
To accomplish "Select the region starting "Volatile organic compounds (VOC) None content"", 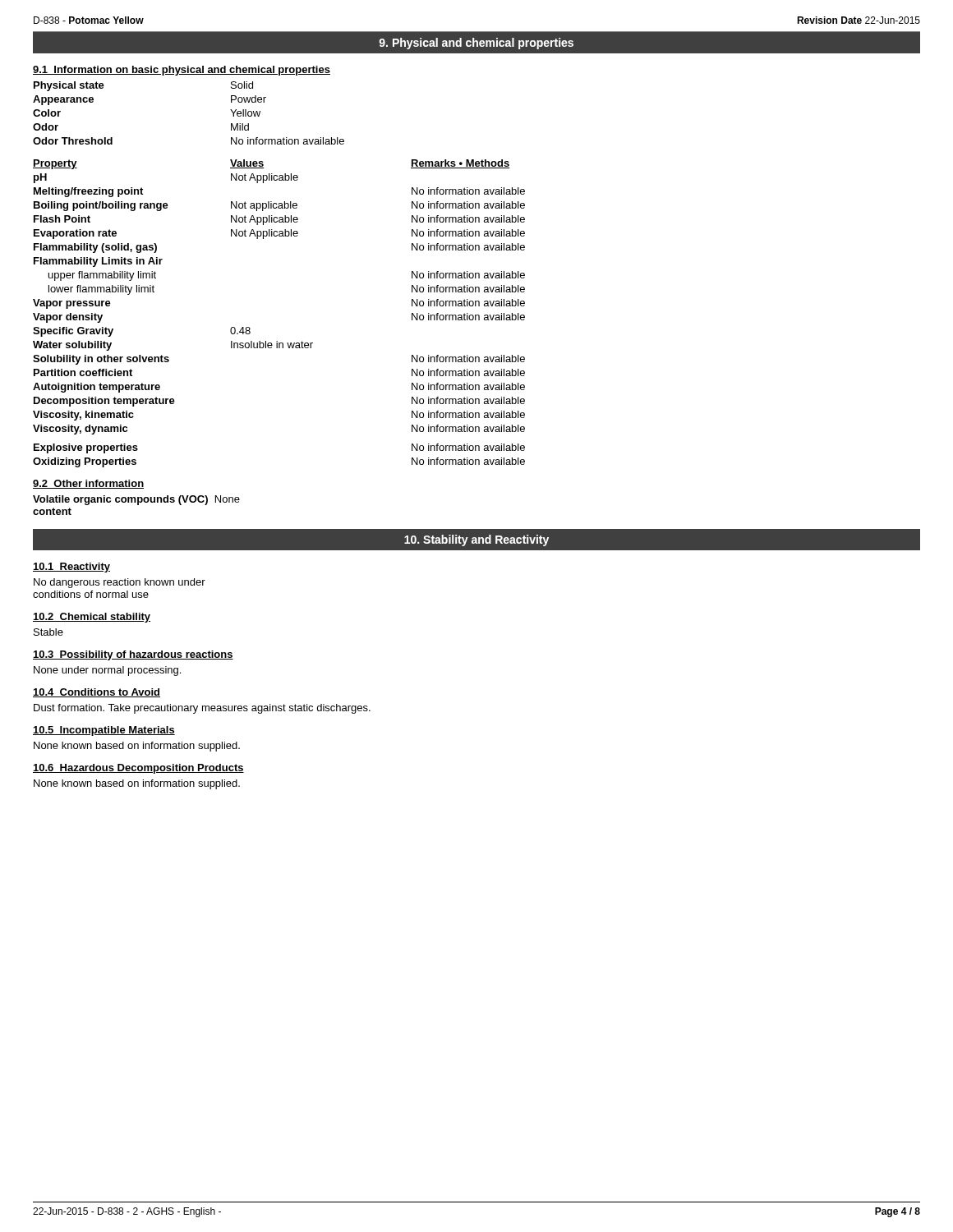I will pos(136,505).
